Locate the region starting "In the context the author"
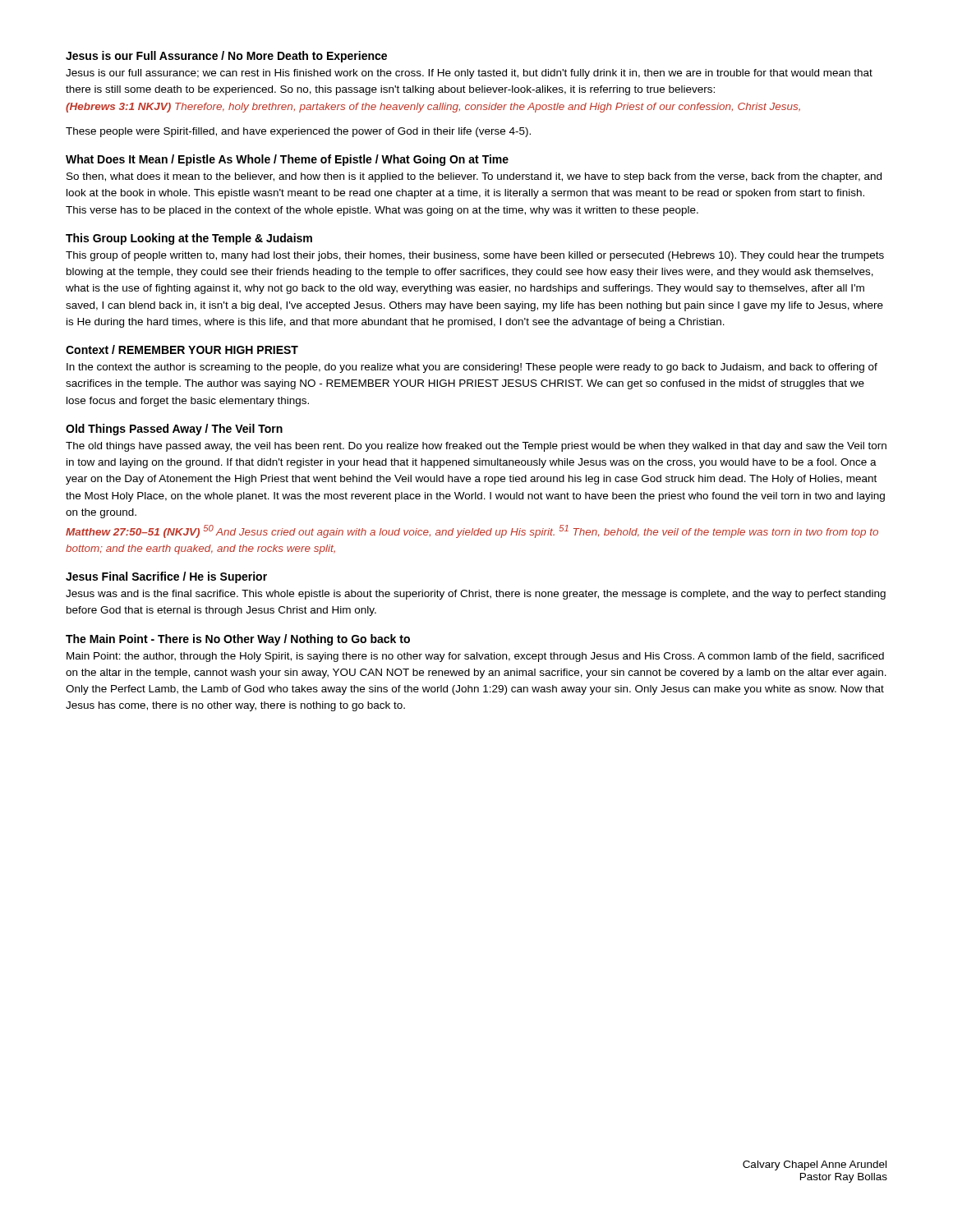This screenshot has width=953, height=1232. [472, 383]
